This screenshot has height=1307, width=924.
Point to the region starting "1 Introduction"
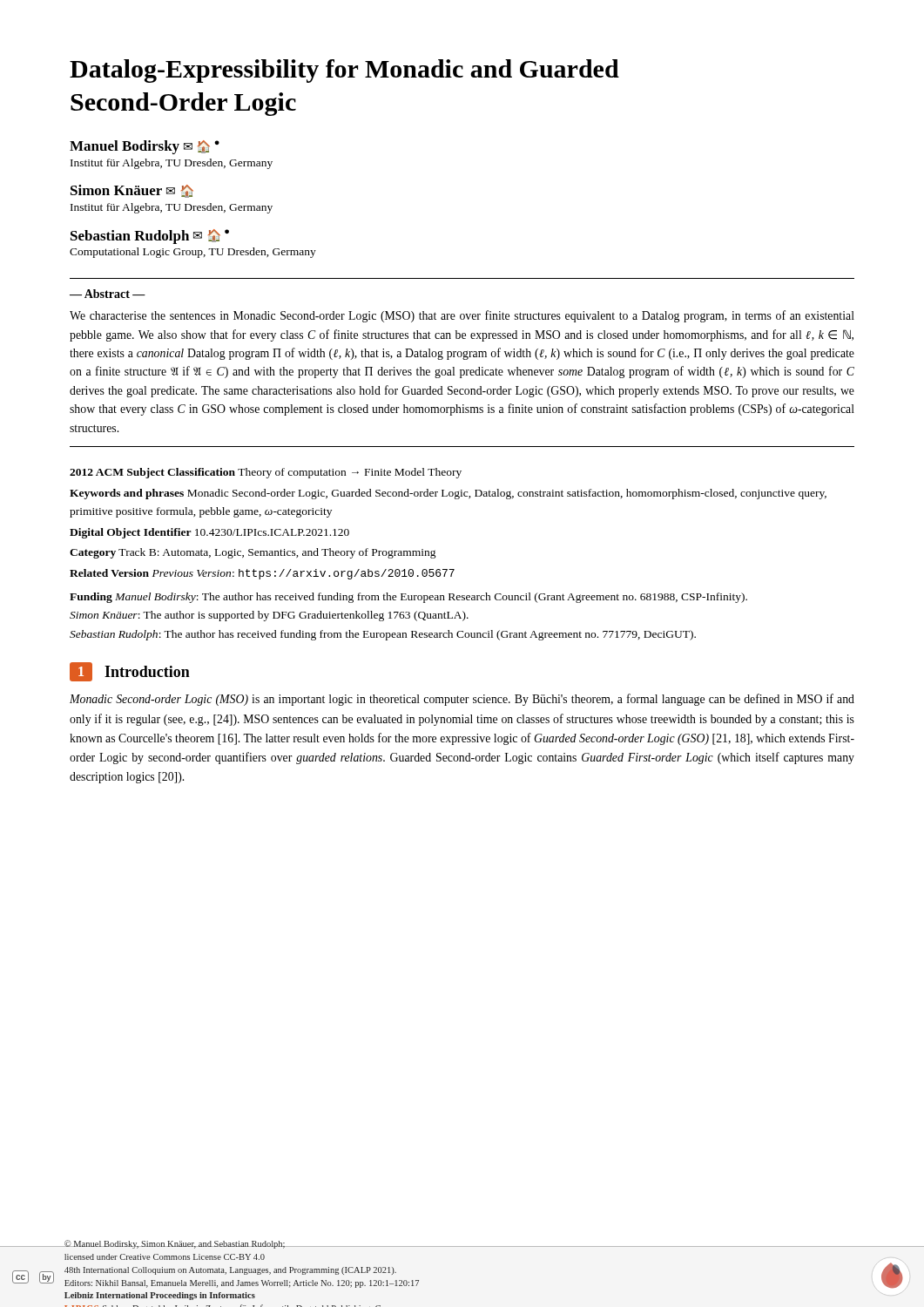(x=130, y=672)
